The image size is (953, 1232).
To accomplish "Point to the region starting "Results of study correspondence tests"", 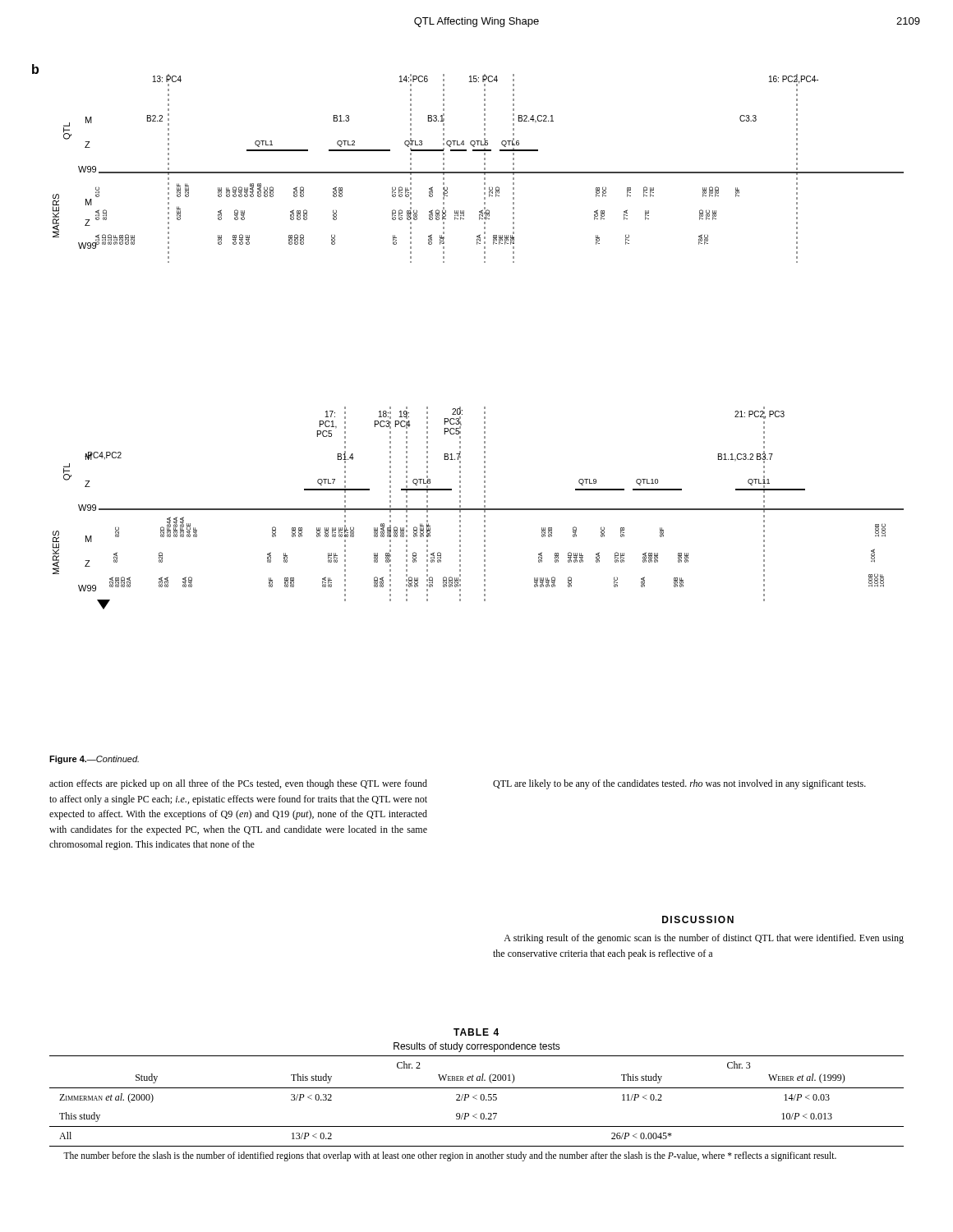I will coord(476,1046).
